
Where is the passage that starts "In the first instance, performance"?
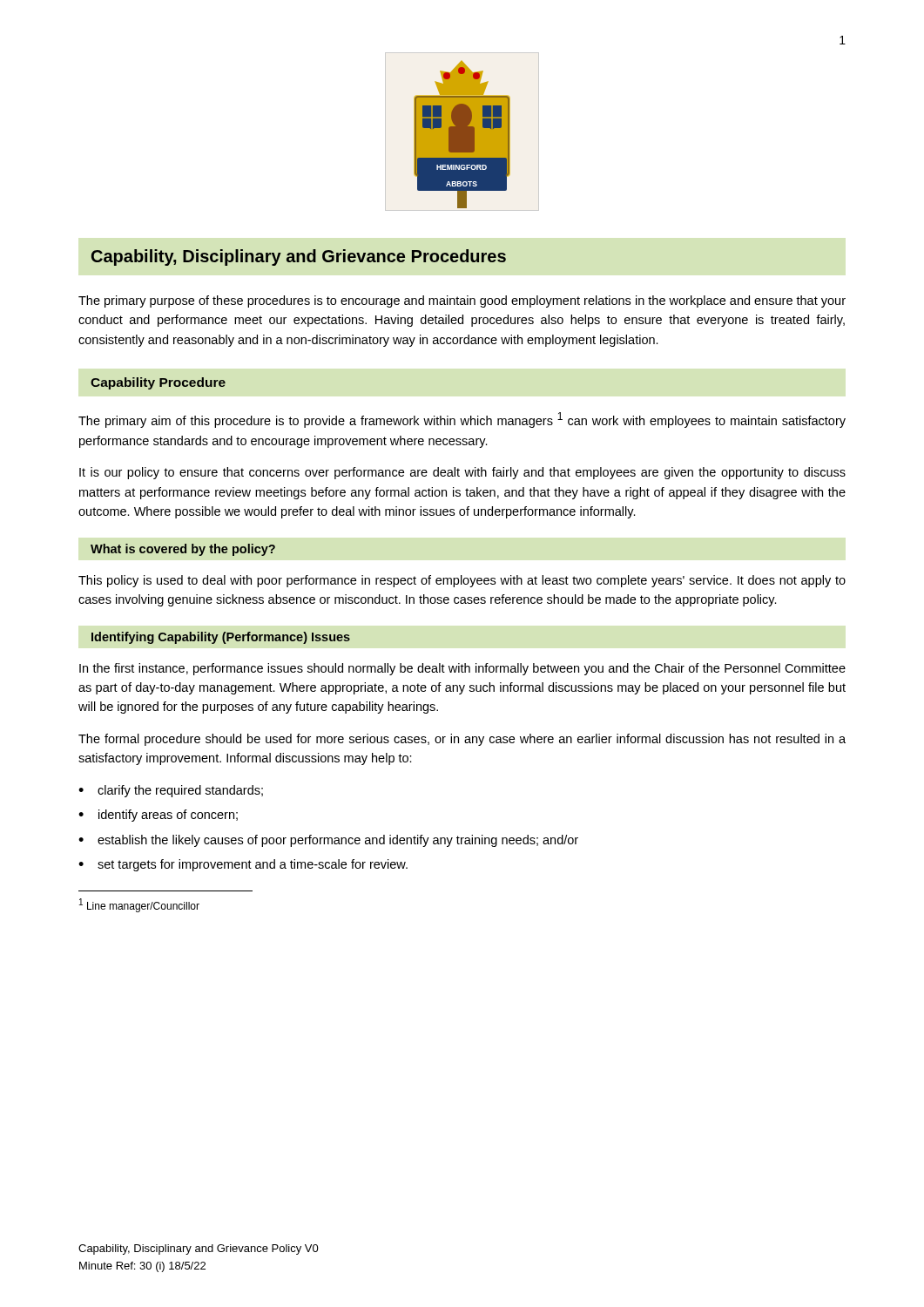(462, 687)
